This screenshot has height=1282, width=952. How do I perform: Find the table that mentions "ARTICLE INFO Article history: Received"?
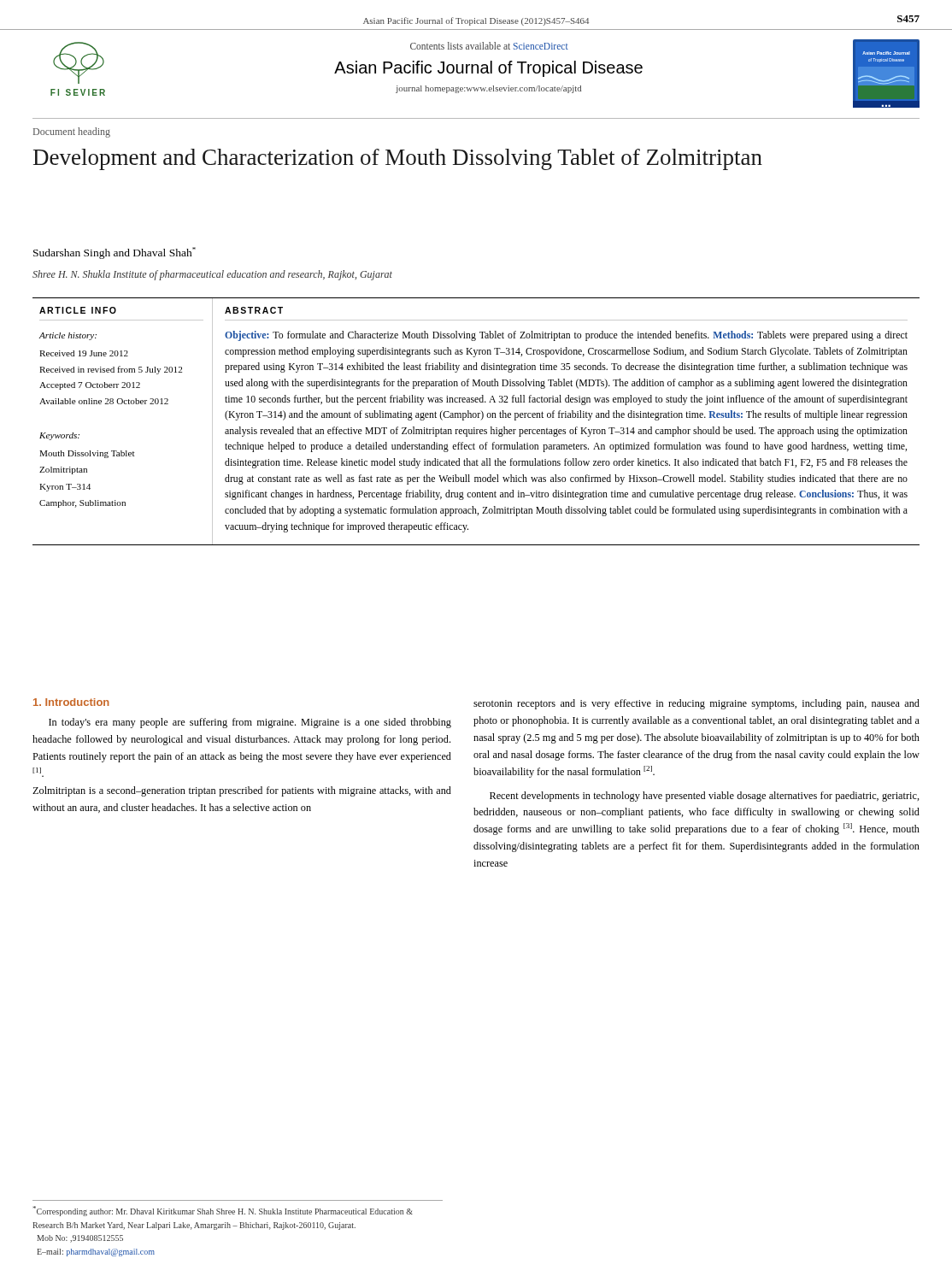point(476,421)
